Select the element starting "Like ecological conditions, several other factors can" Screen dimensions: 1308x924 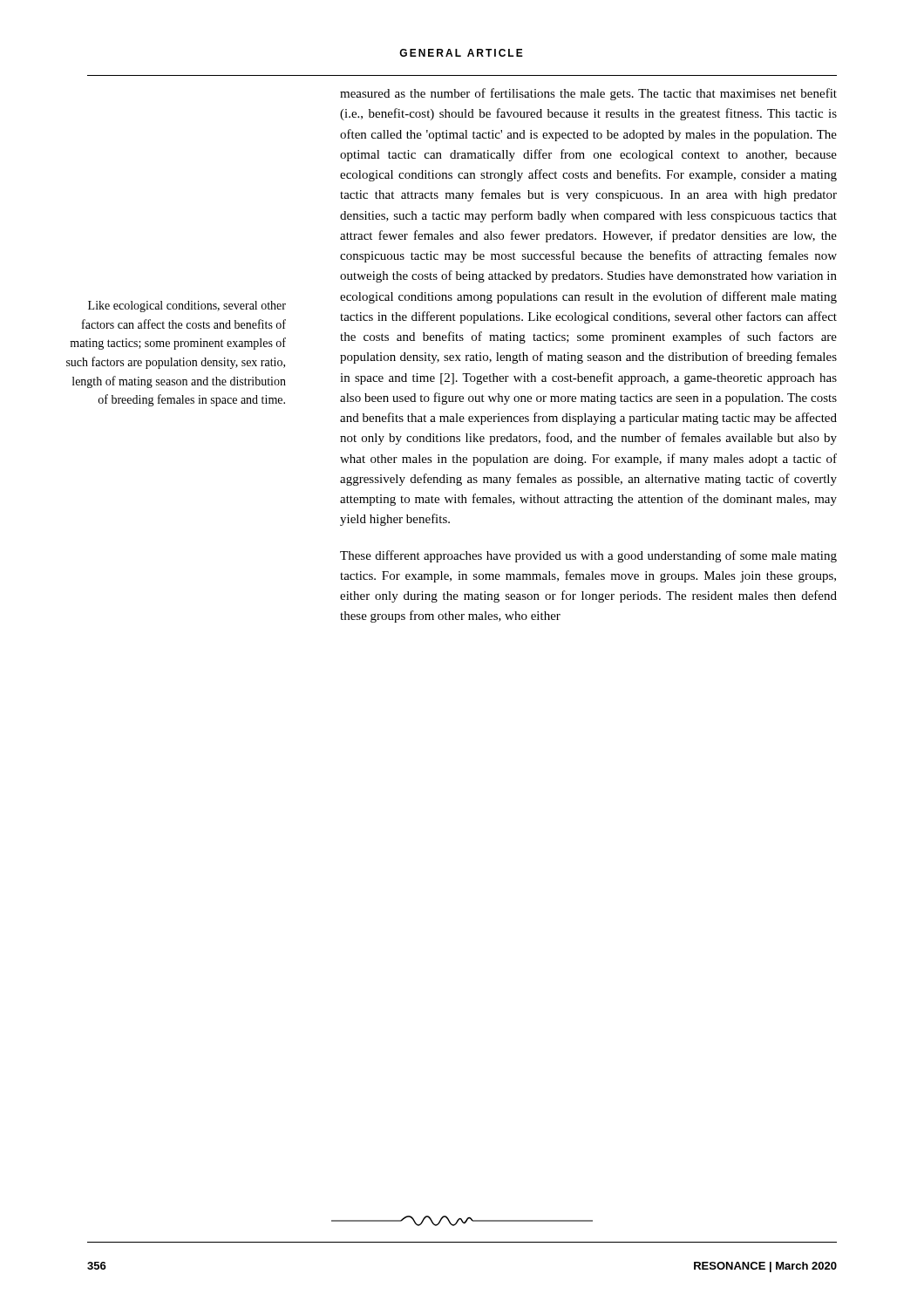click(176, 353)
